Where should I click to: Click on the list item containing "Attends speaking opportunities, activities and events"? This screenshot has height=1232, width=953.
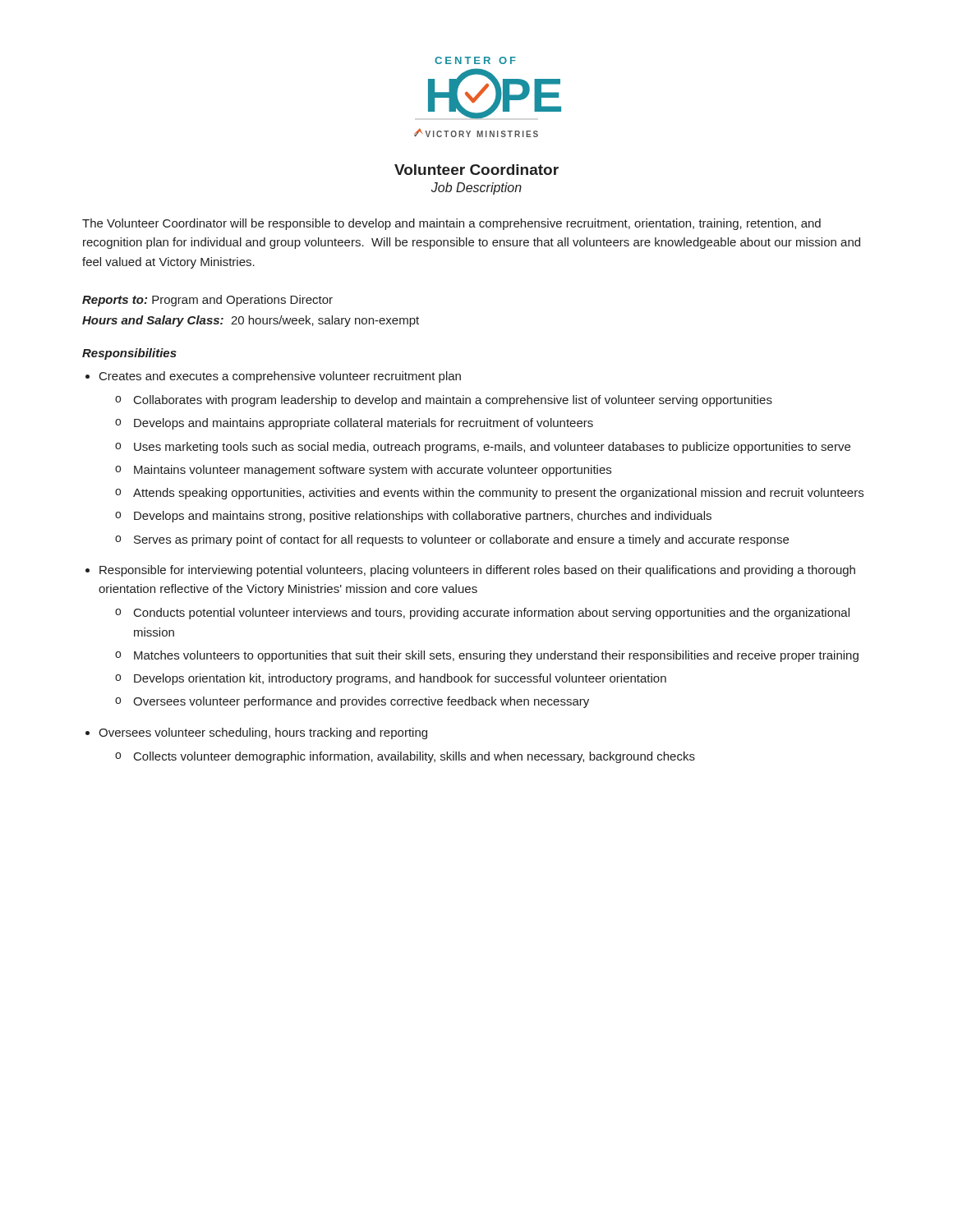(x=499, y=492)
